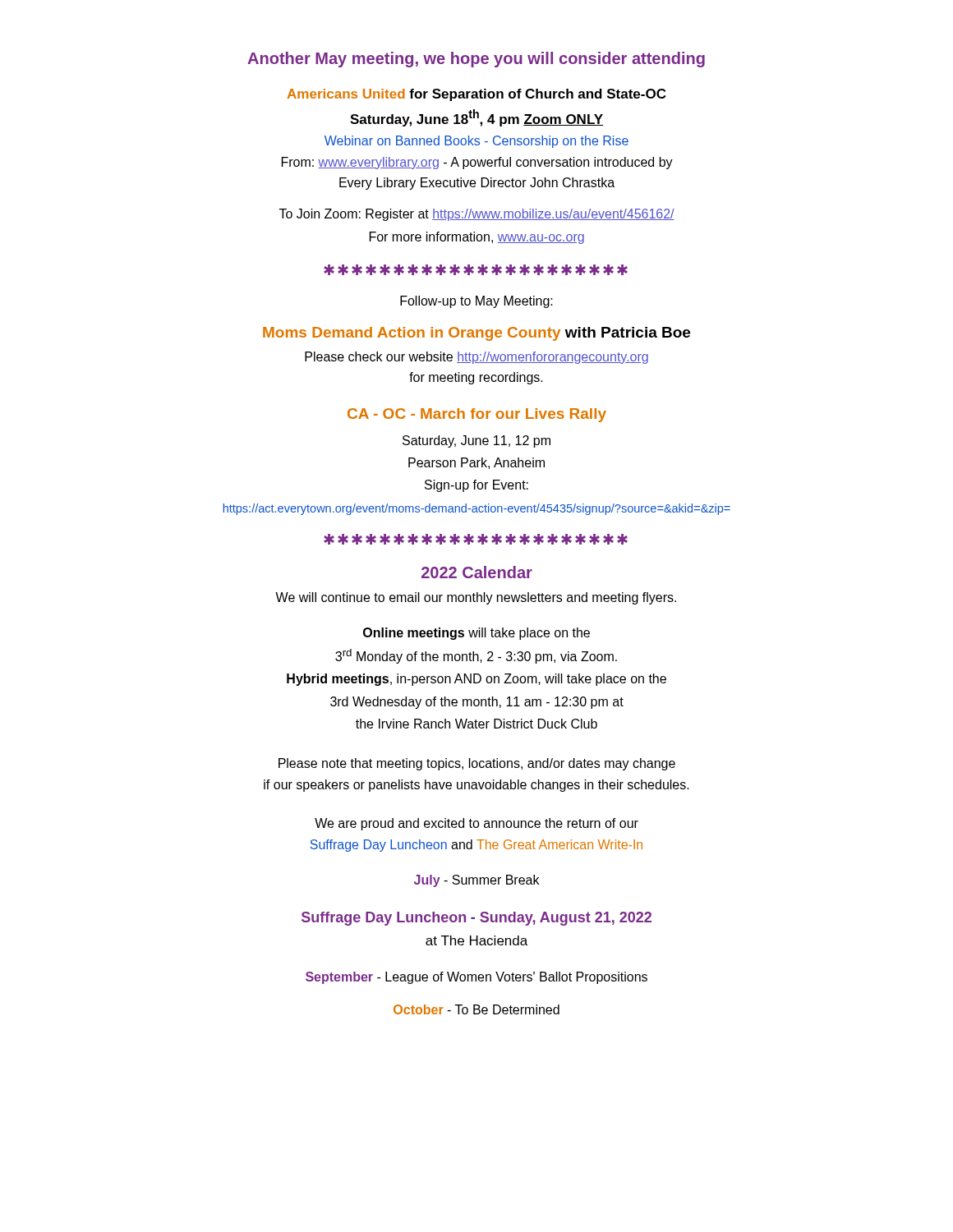Image resolution: width=953 pixels, height=1232 pixels.
Task: Find the block on this page that starts "We will continue to"
Action: (x=476, y=597)
